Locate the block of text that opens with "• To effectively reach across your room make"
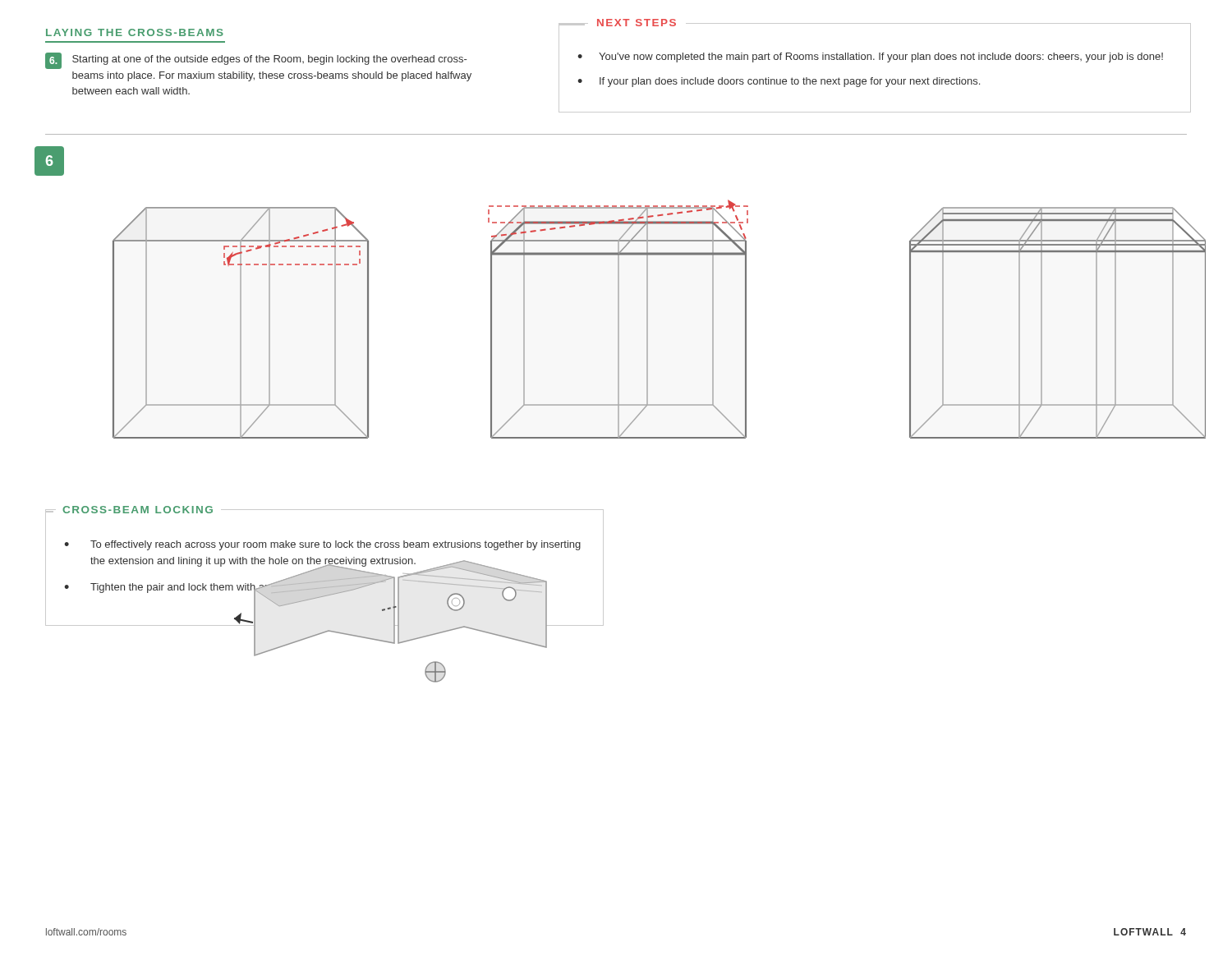Screen dimensions: 956x1232 324,567
